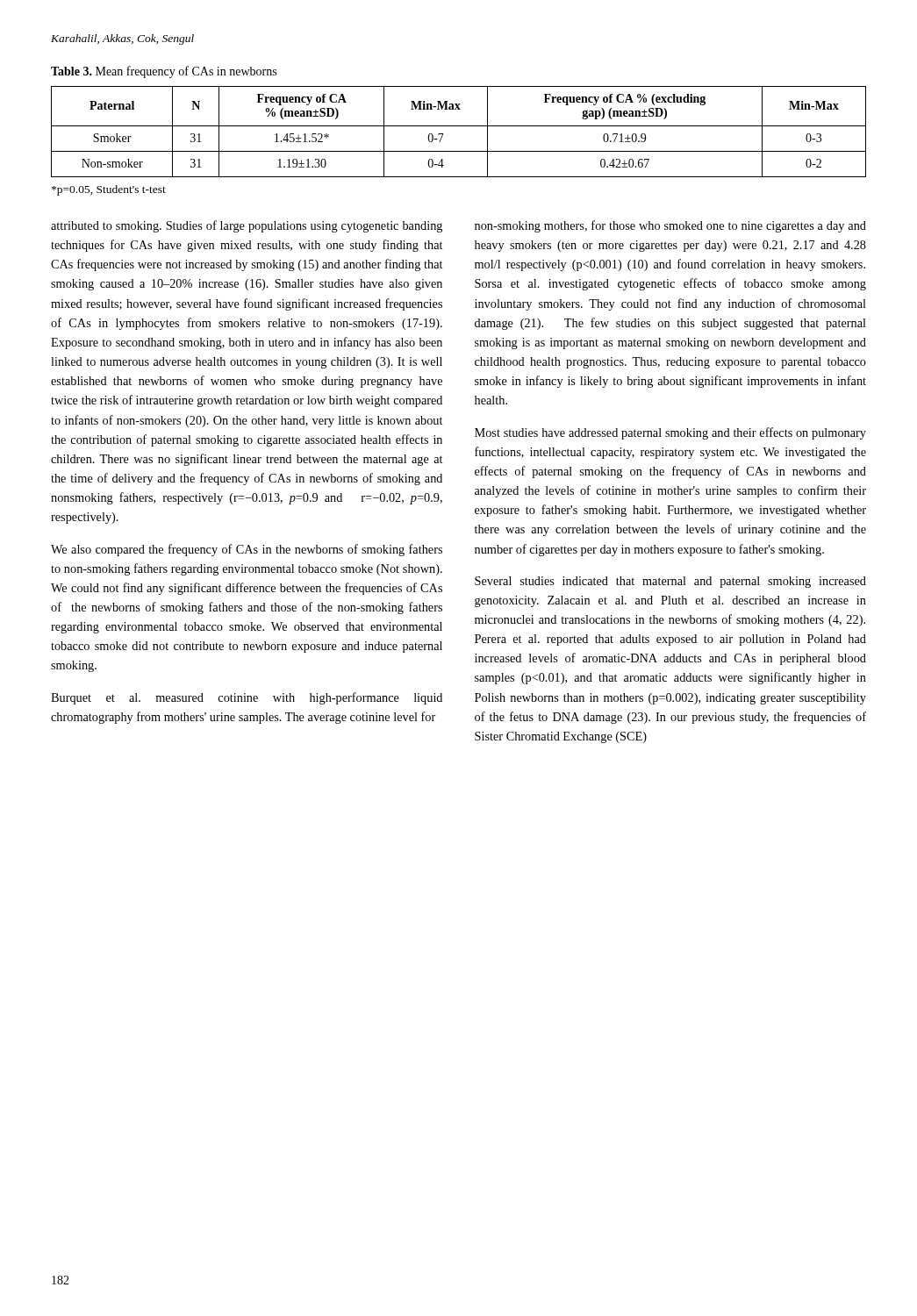Locate the block of text that opens with "non-smoking mothers, for those who"
Viewport: 917px width, 1316px height.
point(670,313)
